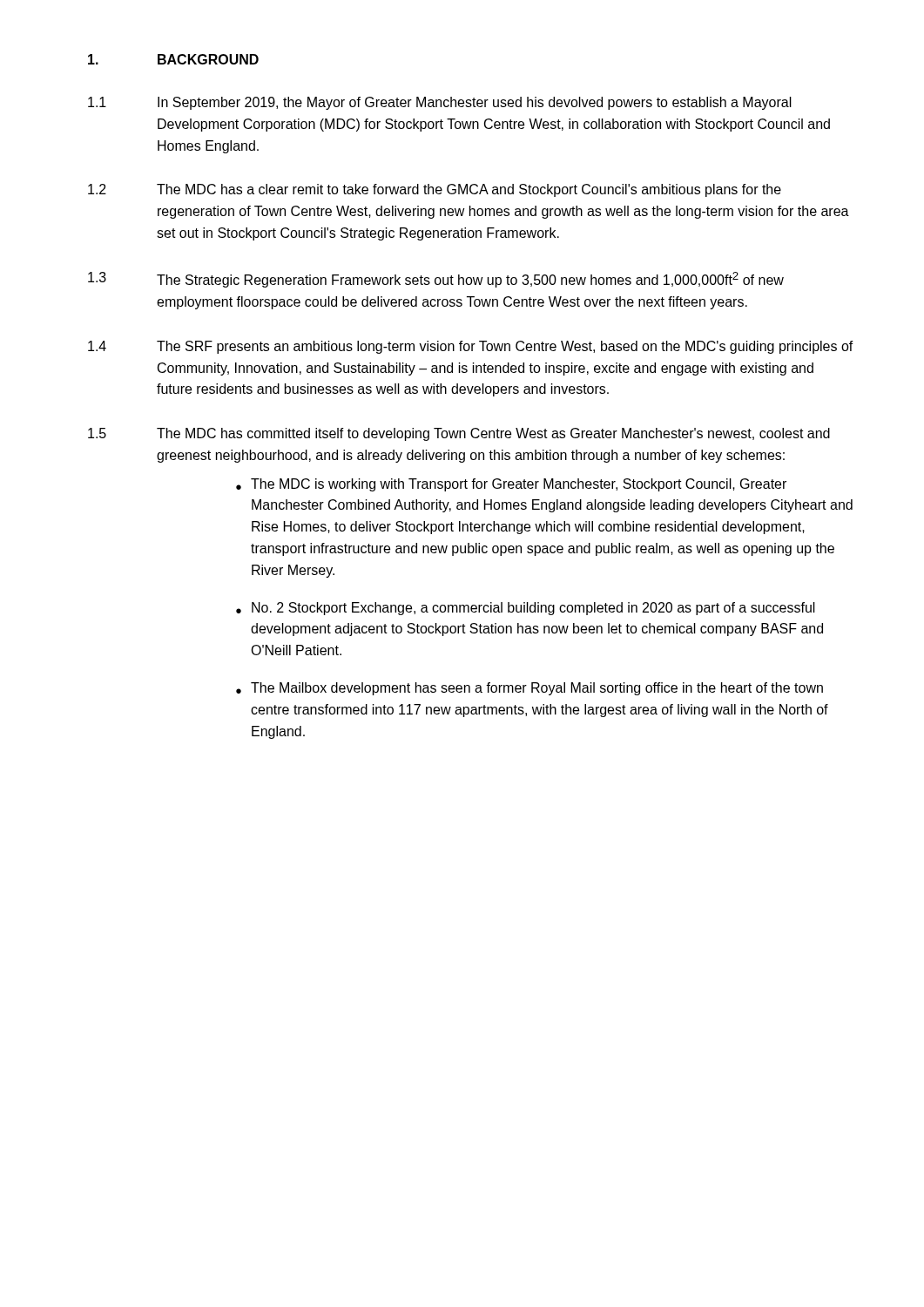Navigate to the element starting "5 The MDC has committed itself"
924x1307 pixels.
tap(459, 434)
